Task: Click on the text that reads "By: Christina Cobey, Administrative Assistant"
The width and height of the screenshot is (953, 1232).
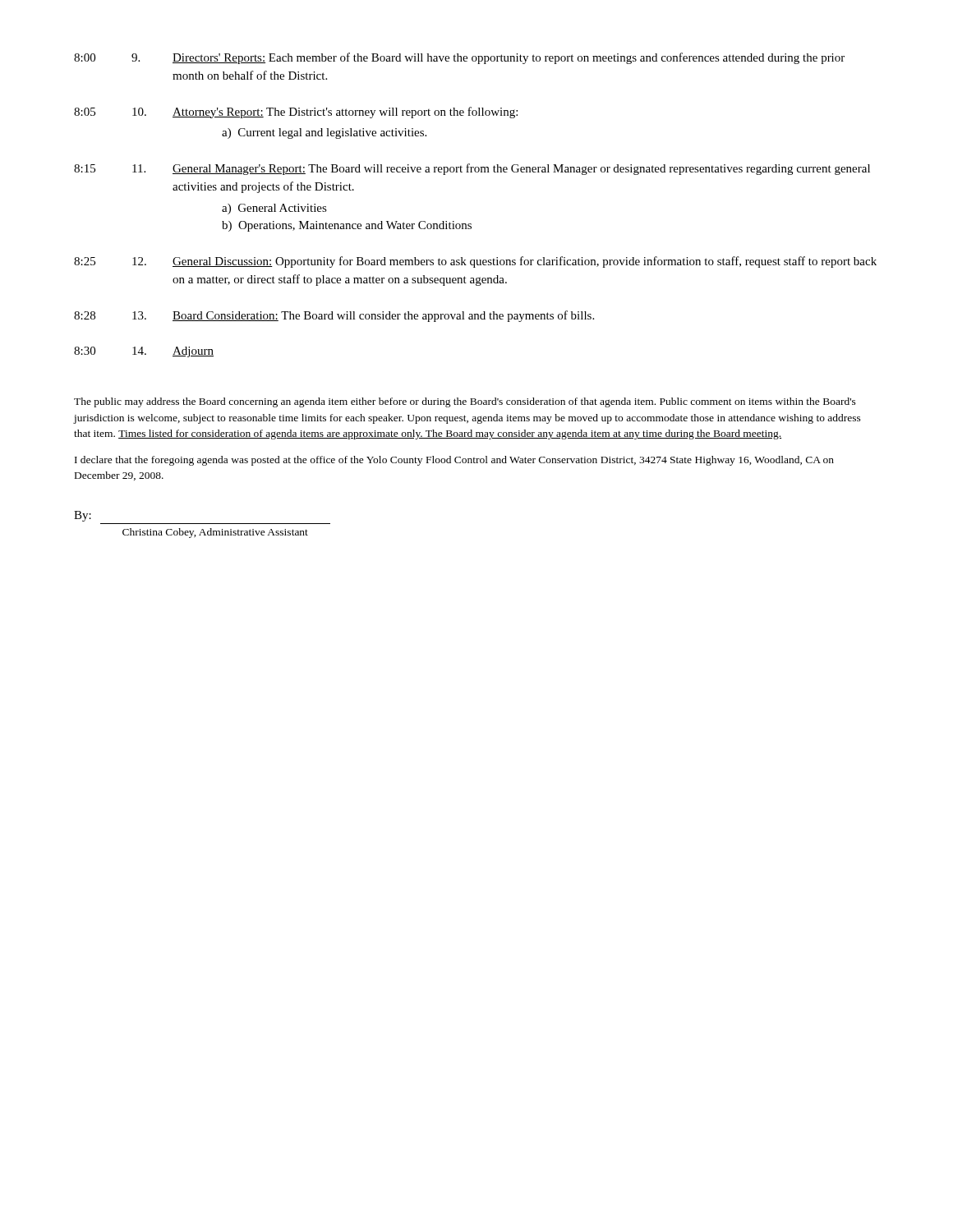Action: [x=83, y=516]
